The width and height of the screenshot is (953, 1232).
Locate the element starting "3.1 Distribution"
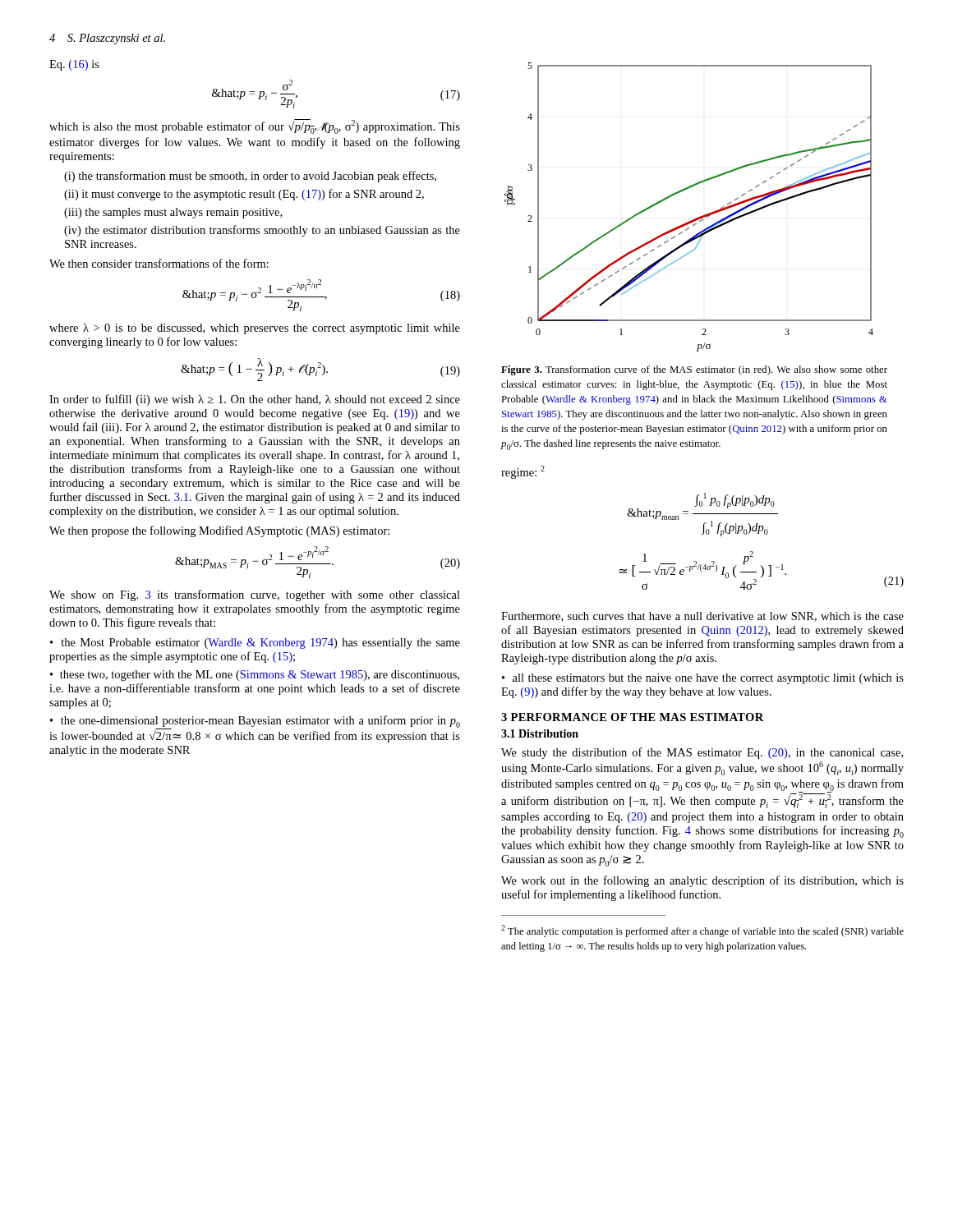[x=540, y=734]
